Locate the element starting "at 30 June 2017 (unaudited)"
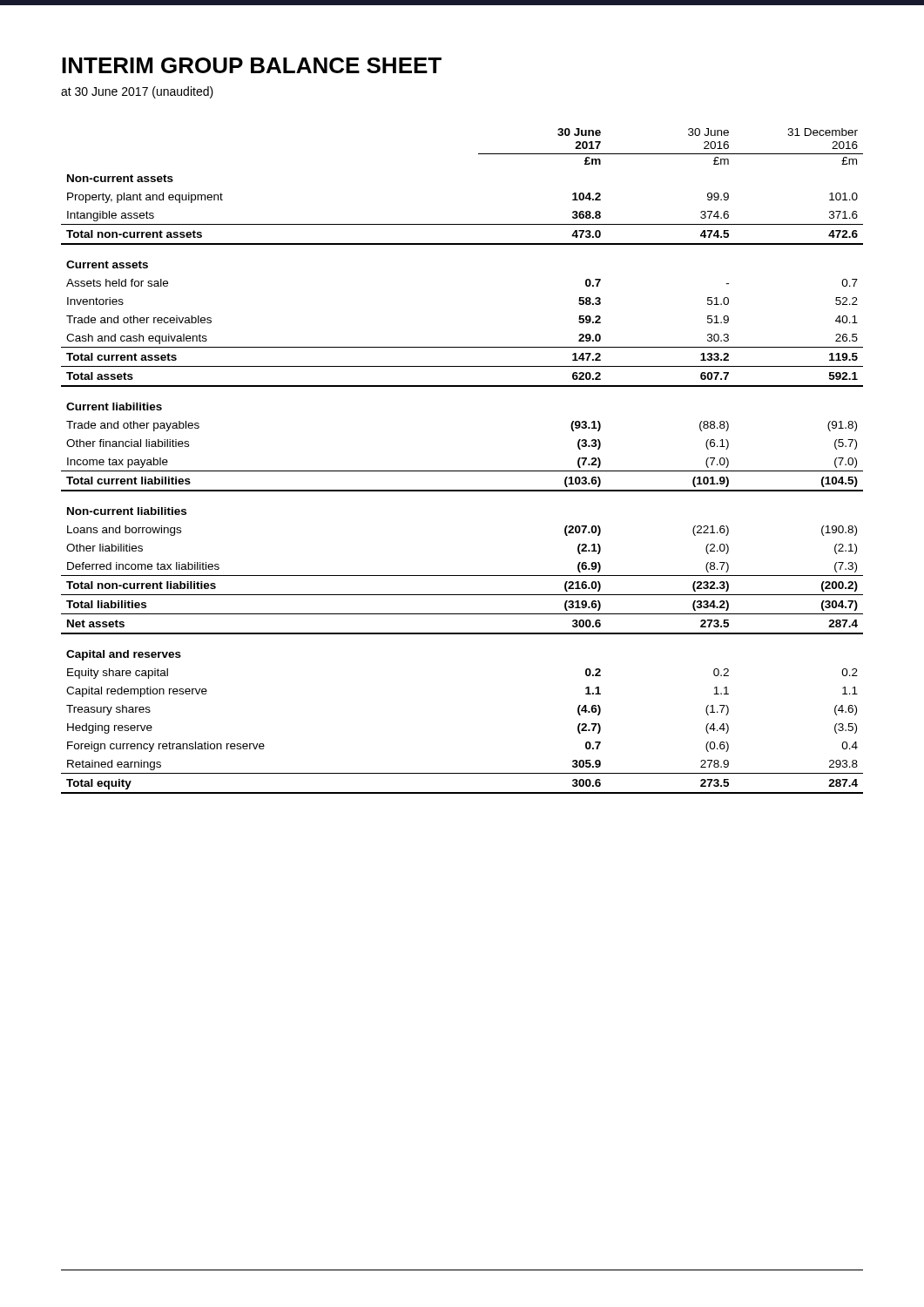Viewport: 924px width, 1307px height. pyautogui.click(x=137, y=91)
